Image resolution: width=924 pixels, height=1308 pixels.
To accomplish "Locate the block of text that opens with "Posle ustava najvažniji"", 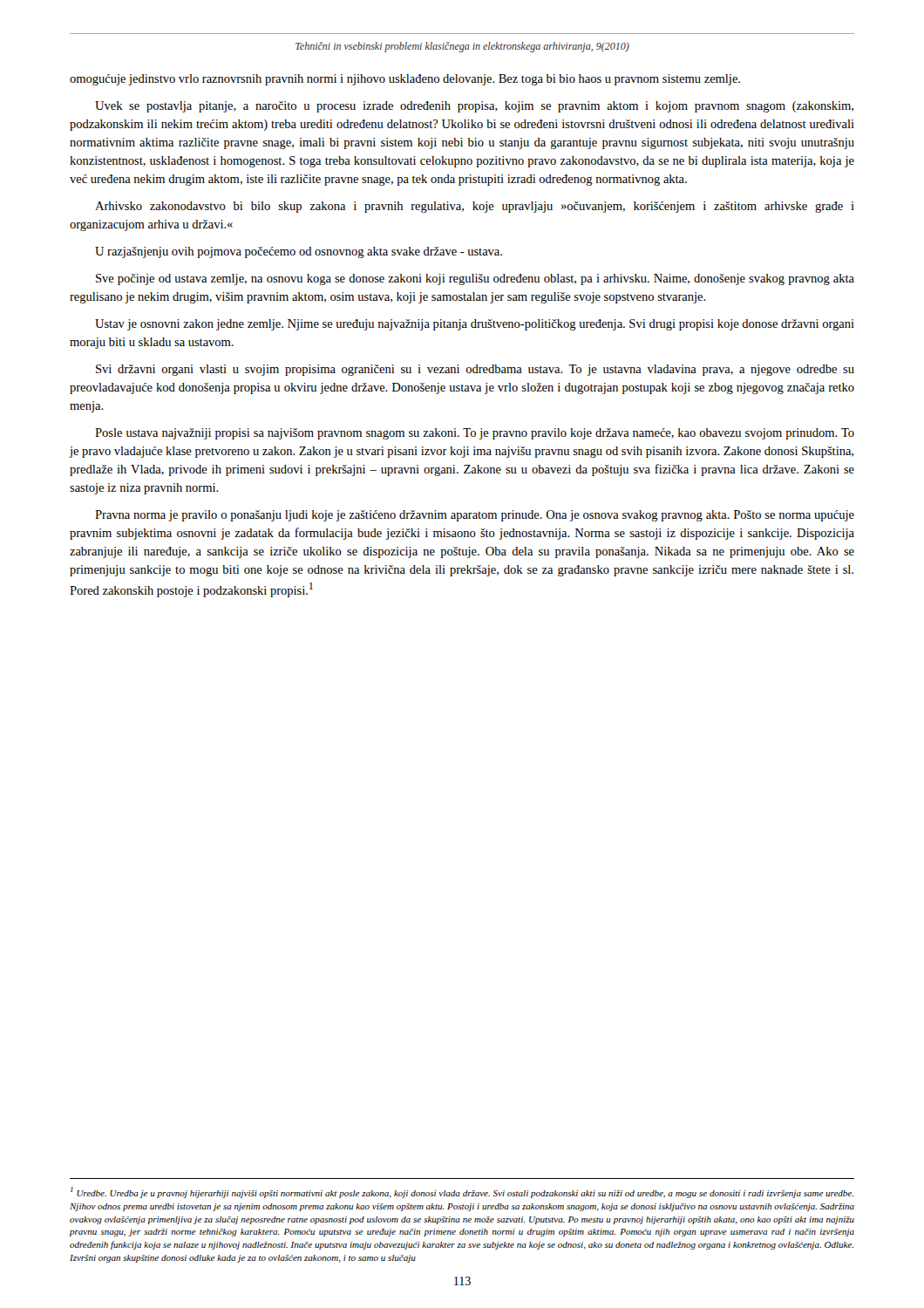I will coord(462,460).
